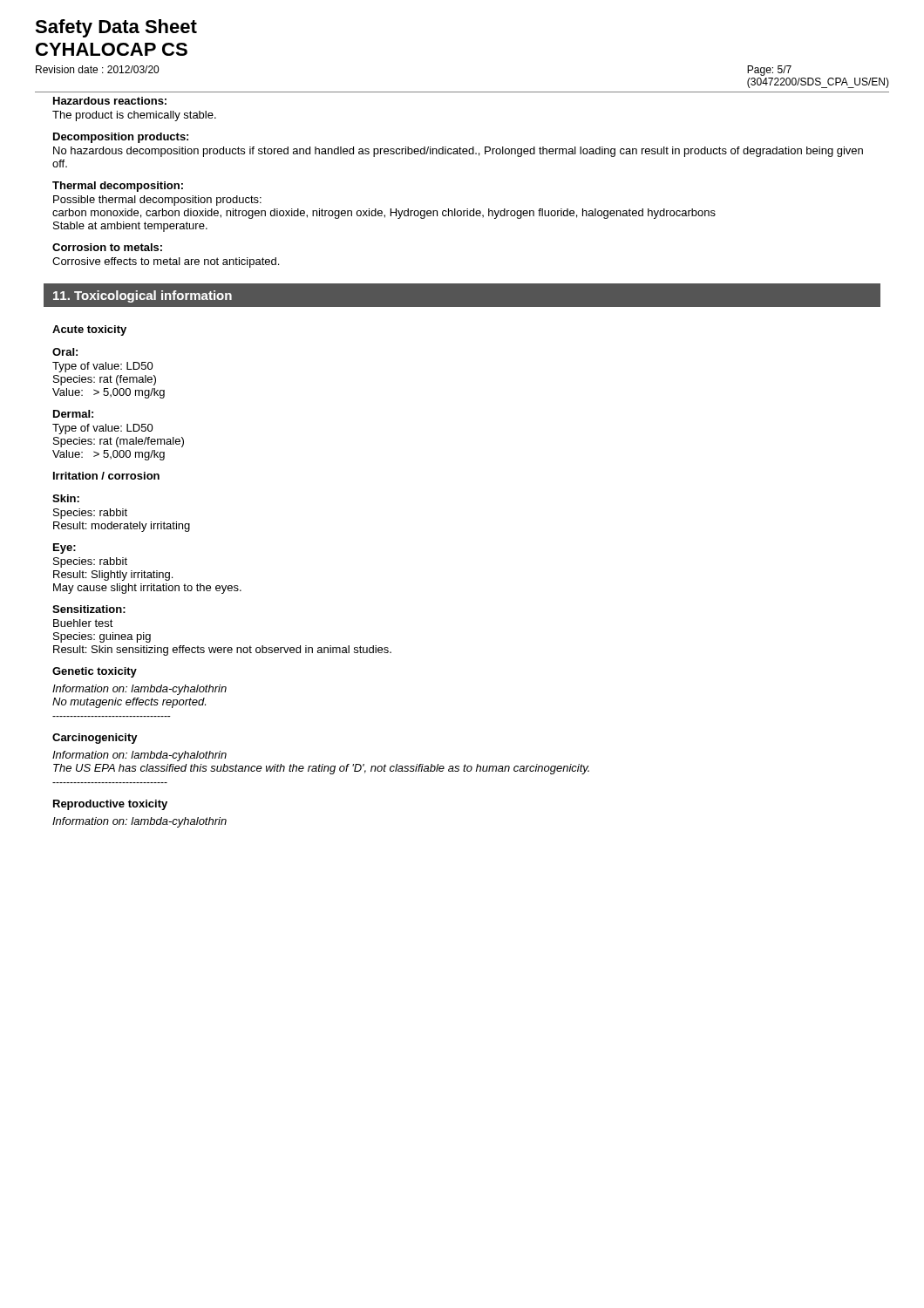924x1308 pixels.
Task: Point to "Acute toxicity"
Action: (x=89, y=329)
